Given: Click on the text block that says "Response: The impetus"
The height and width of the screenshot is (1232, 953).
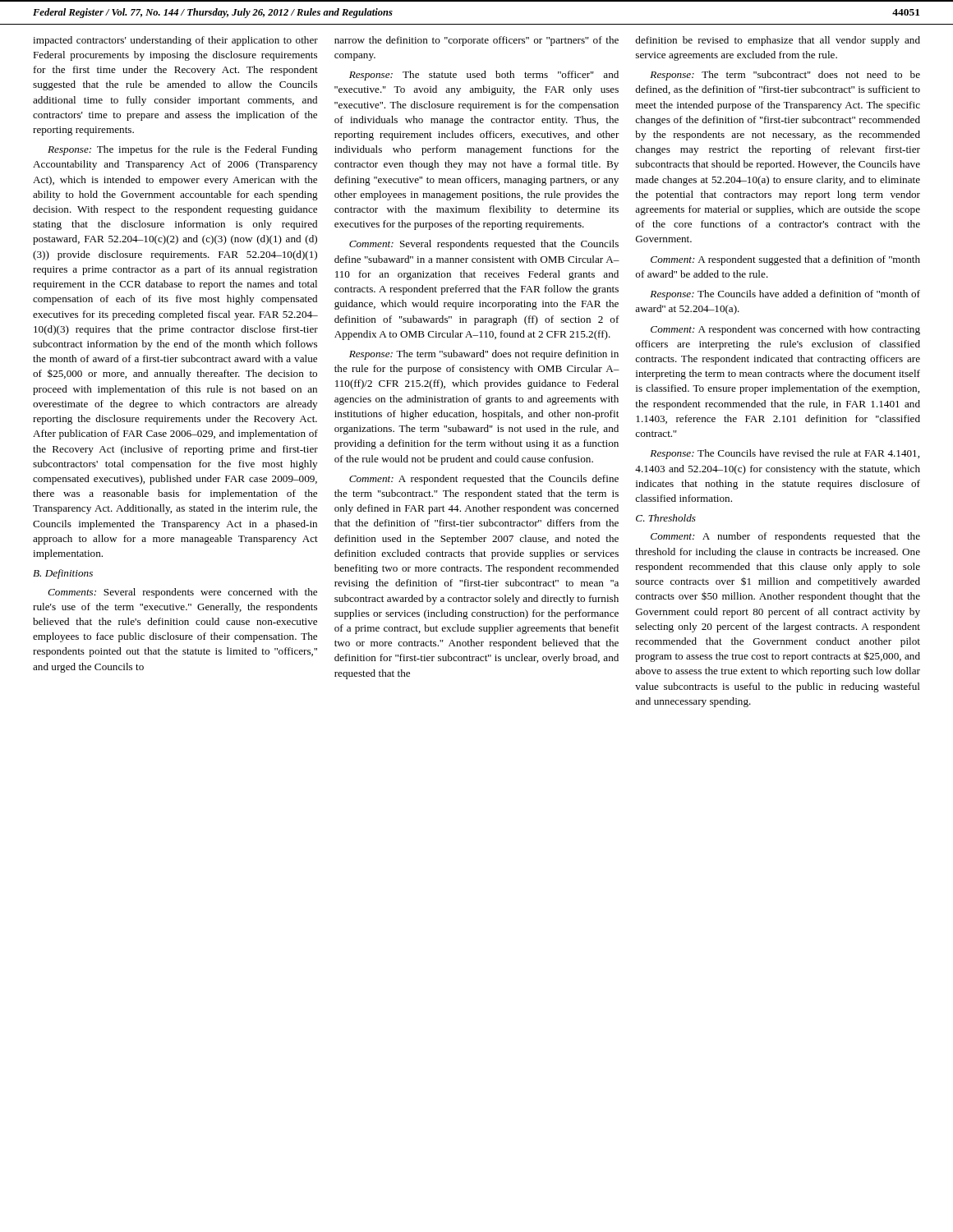Looking at the screenshot, I should pyautogui.click(x=175, y=352).
